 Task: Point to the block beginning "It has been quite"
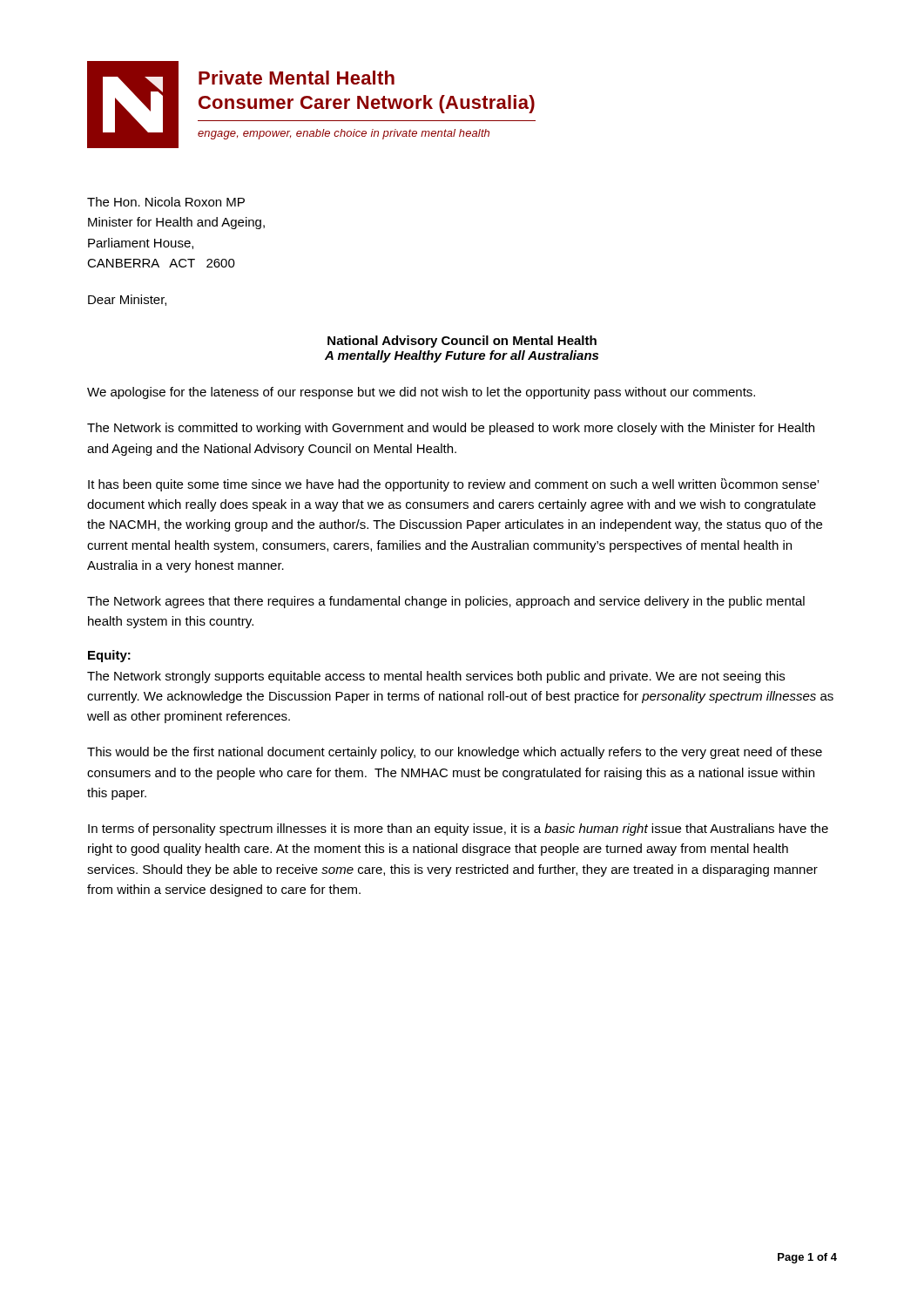tap(455, 524)
